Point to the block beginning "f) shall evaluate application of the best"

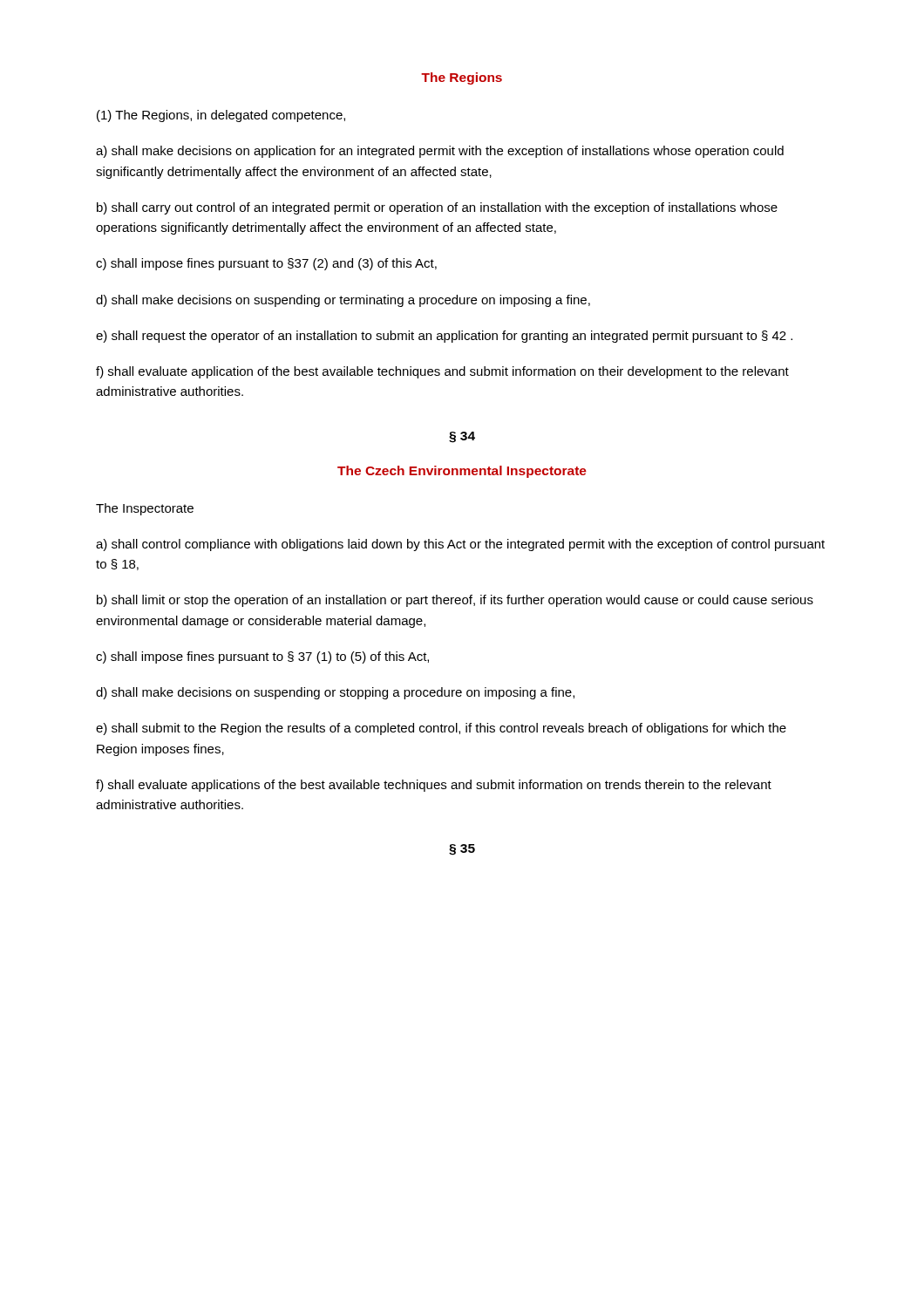coord(442,381)
